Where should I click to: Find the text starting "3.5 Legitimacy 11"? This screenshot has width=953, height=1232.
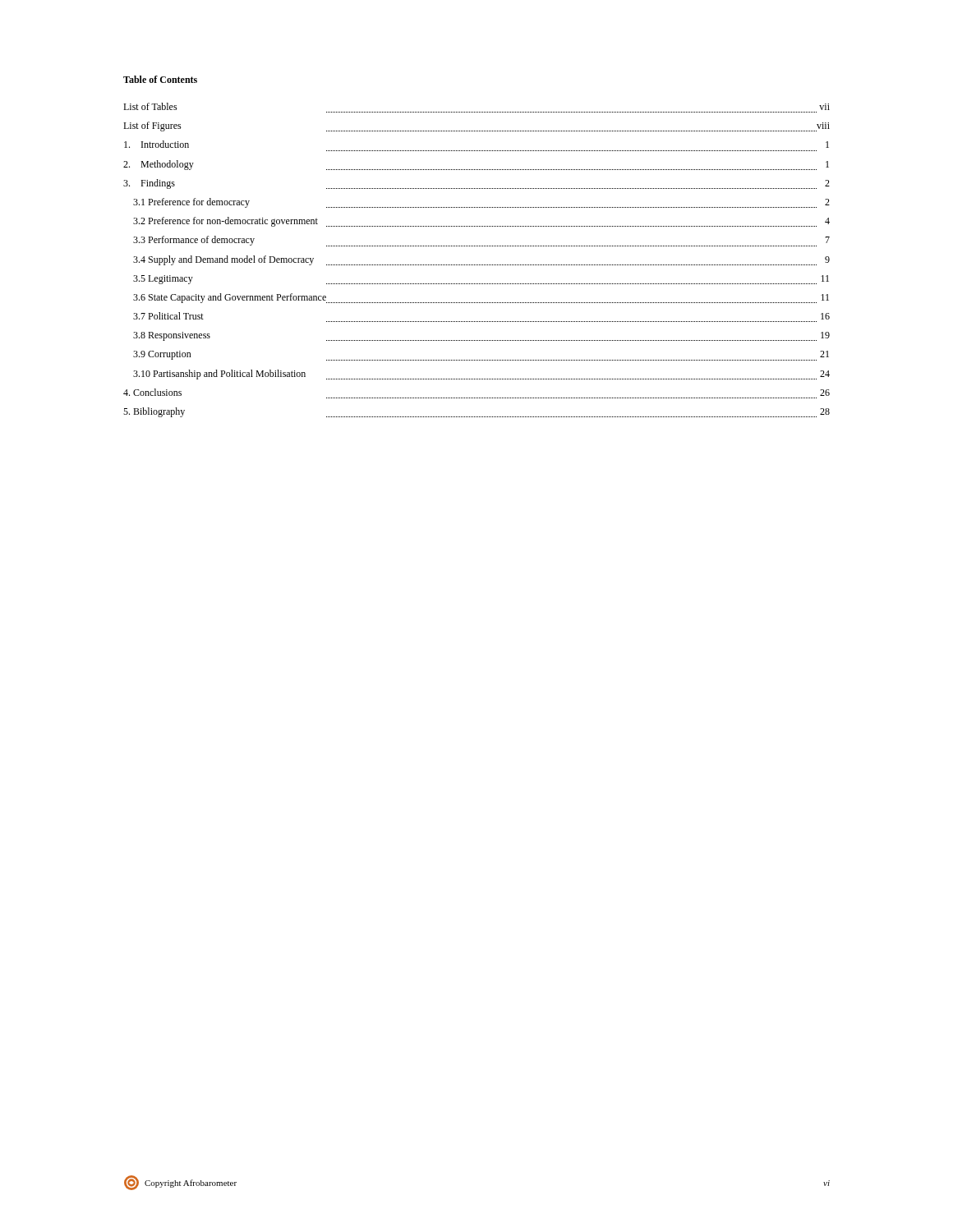coord(476,279)
